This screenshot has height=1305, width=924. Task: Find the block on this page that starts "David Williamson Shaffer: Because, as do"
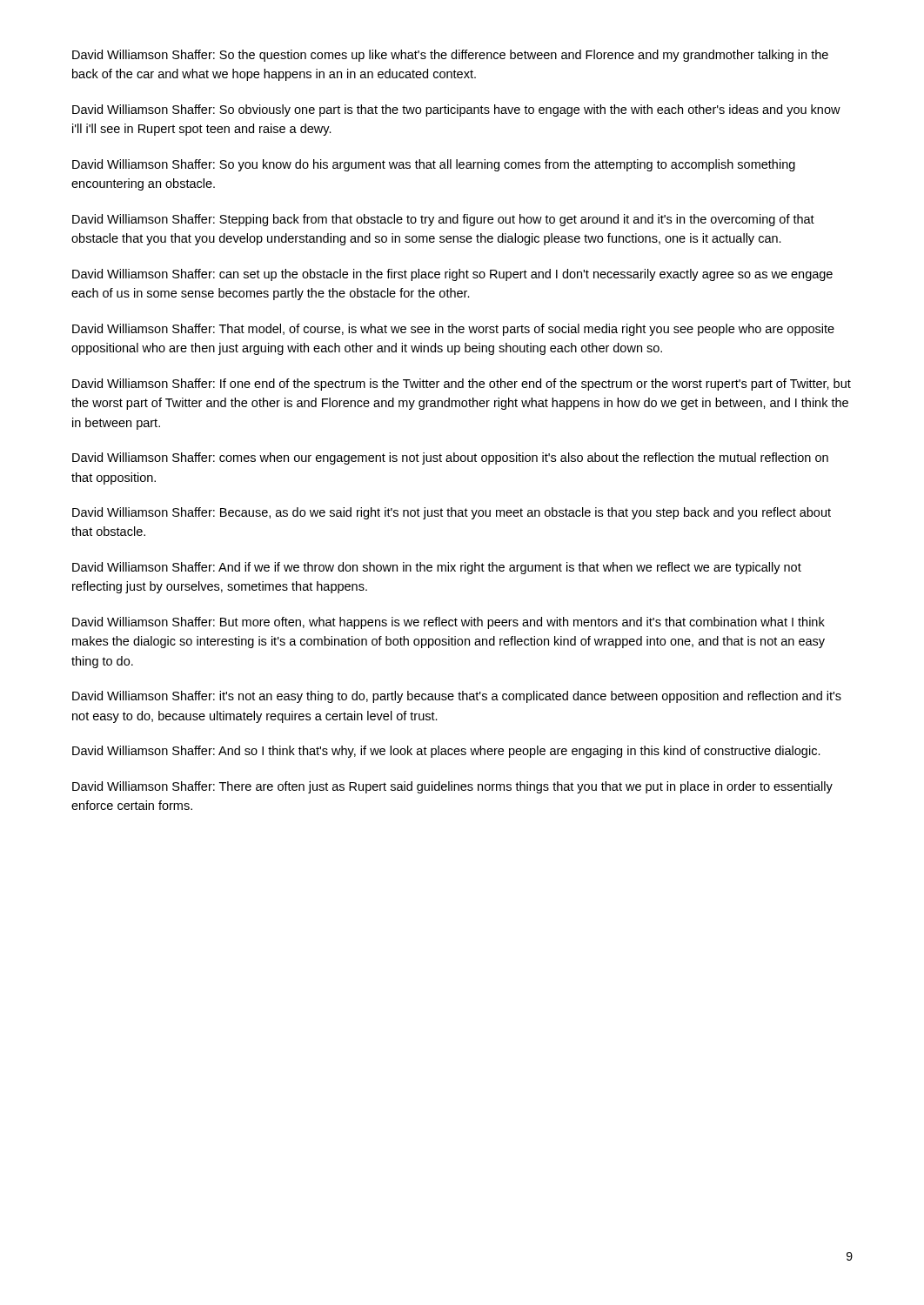[x=451, y=522]
